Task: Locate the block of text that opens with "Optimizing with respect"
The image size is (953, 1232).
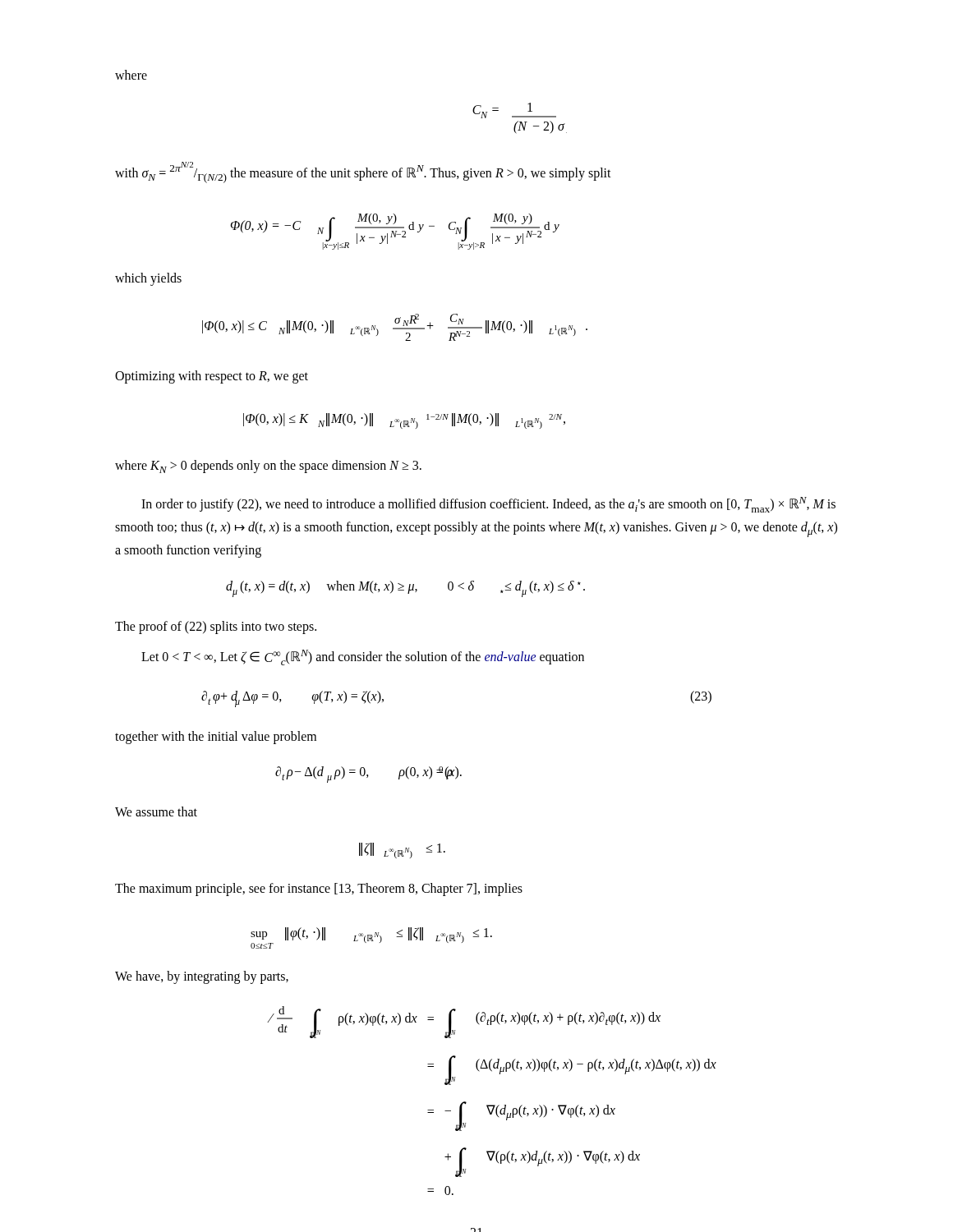Action: coord(212,376)
